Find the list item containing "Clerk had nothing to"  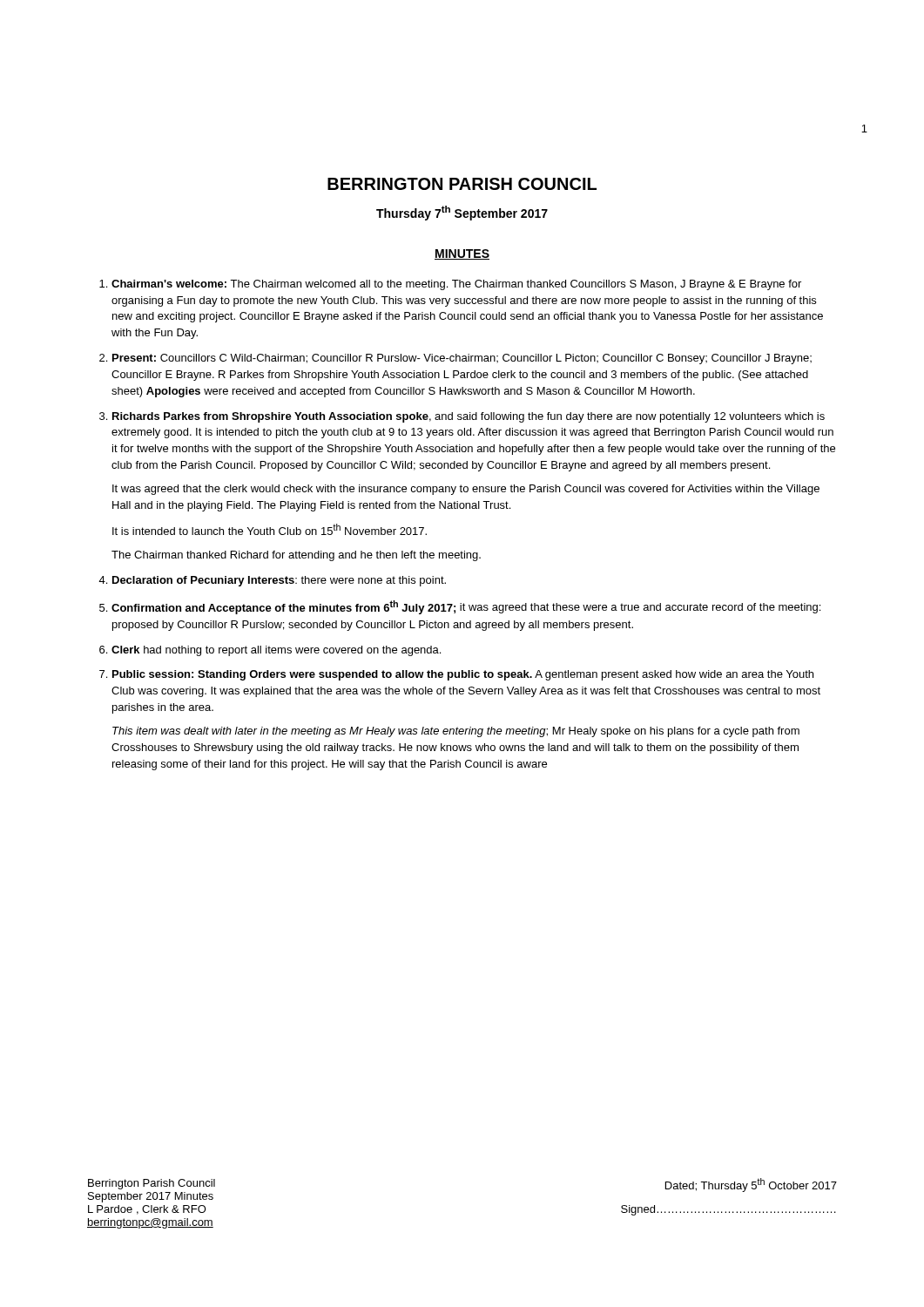point(277,649)
